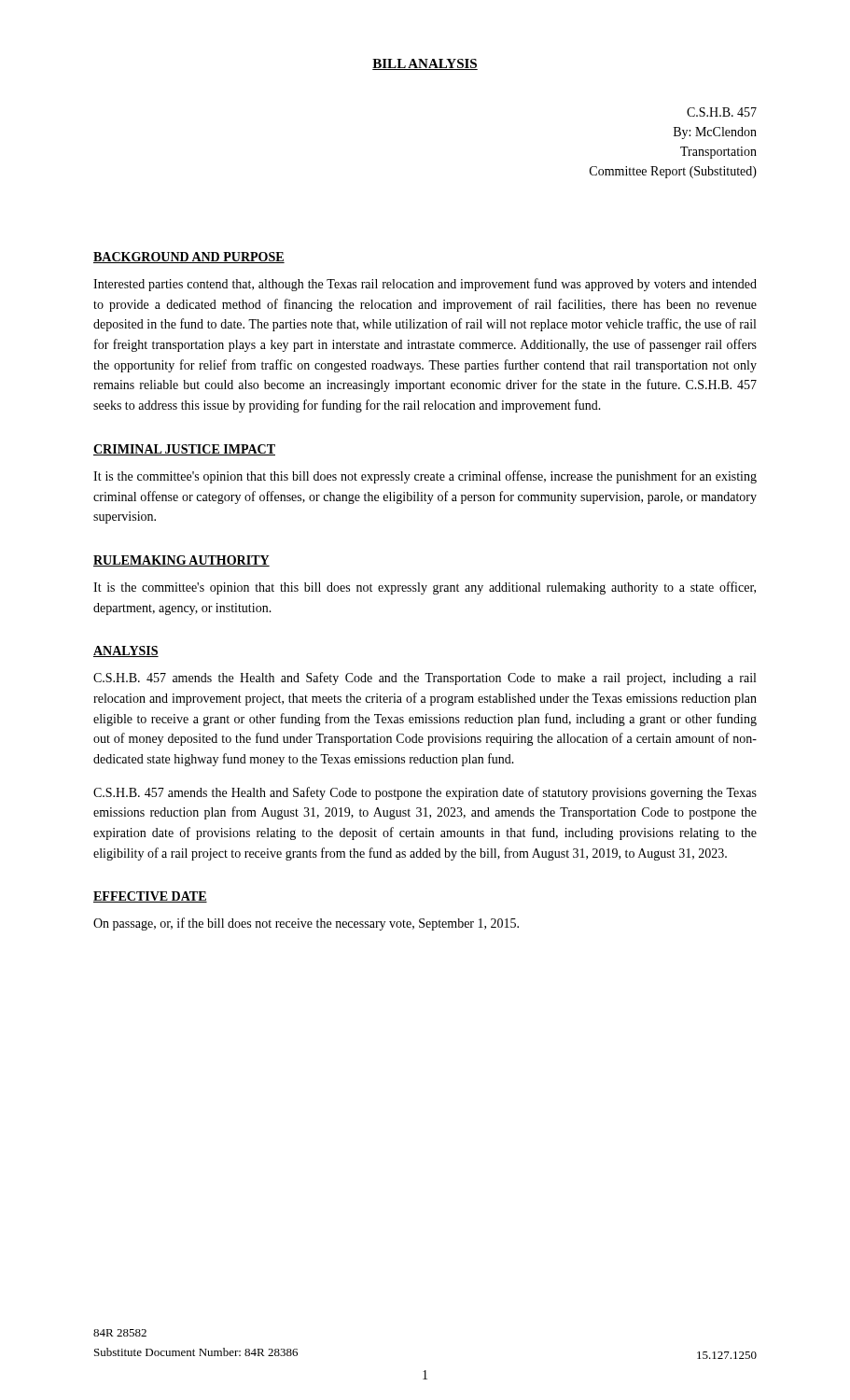Viewport: 850px width, 1400px height.
Task: Find the section header that reads "RULEMAKING AUTHORITY"
Action: pyautogui.click(x=181, y=560)
